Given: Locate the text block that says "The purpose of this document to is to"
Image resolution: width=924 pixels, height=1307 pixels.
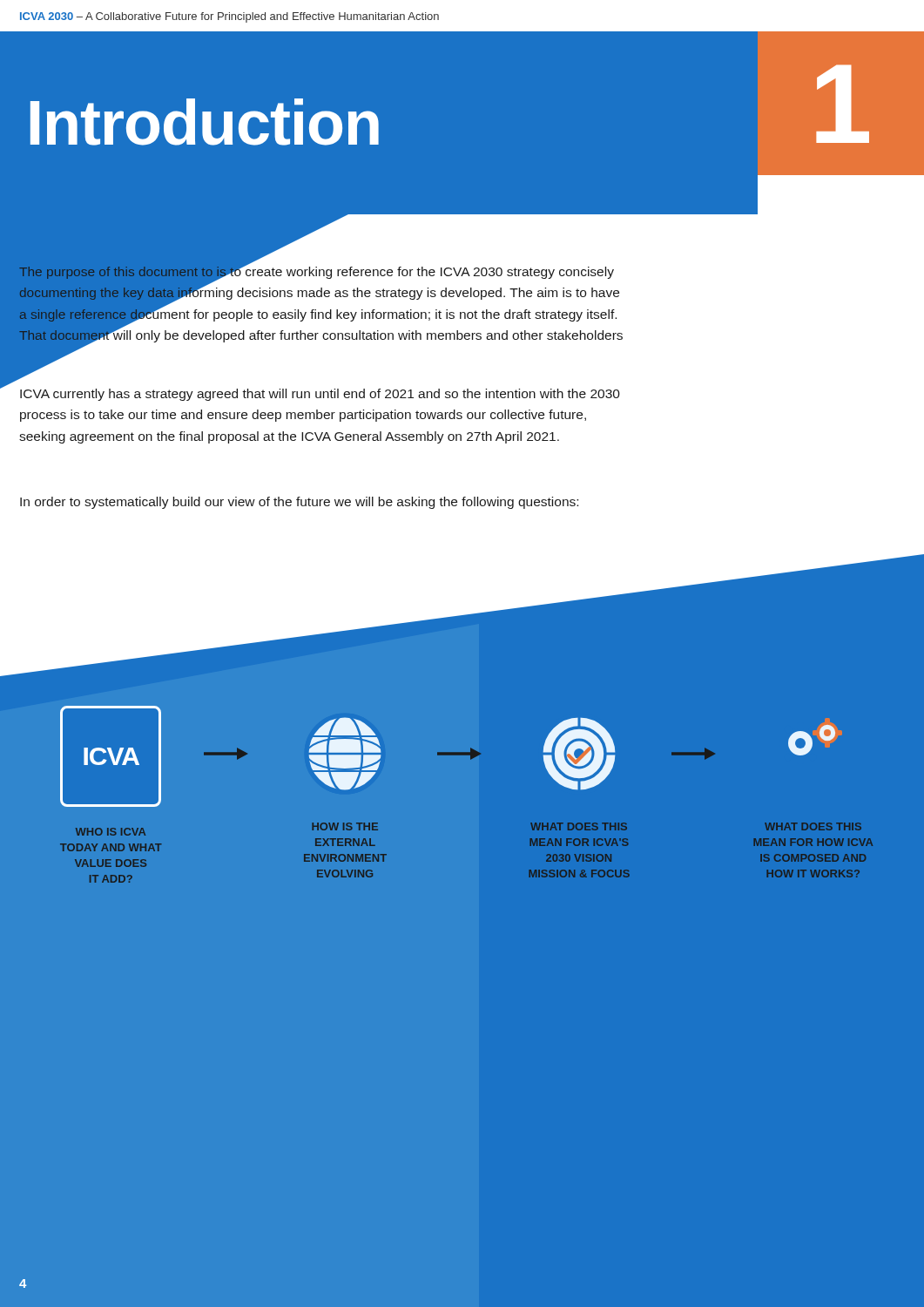Looking at the screenshot, I should click(x=324, y=304).
